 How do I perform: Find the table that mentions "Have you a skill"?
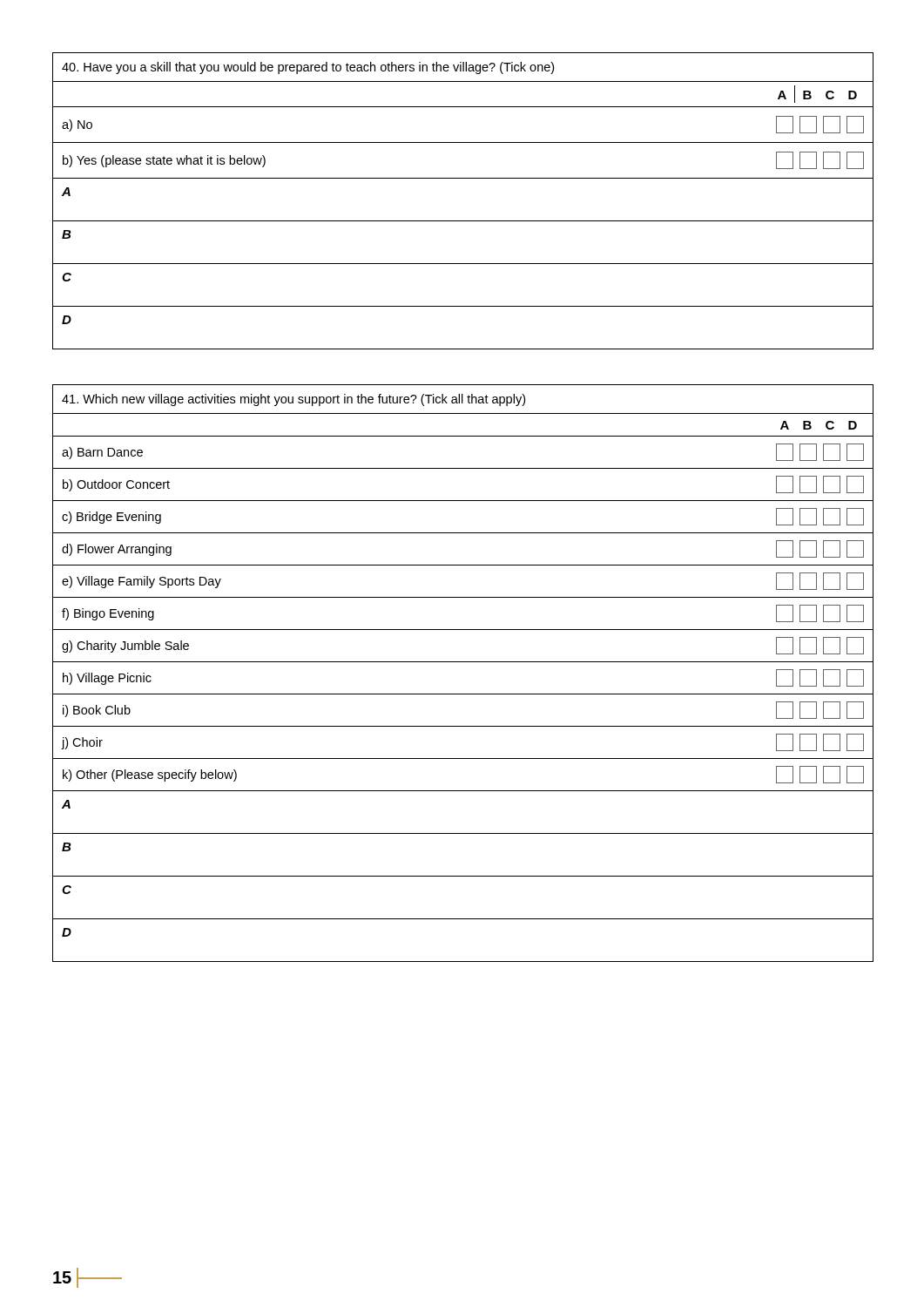[463, 201]
